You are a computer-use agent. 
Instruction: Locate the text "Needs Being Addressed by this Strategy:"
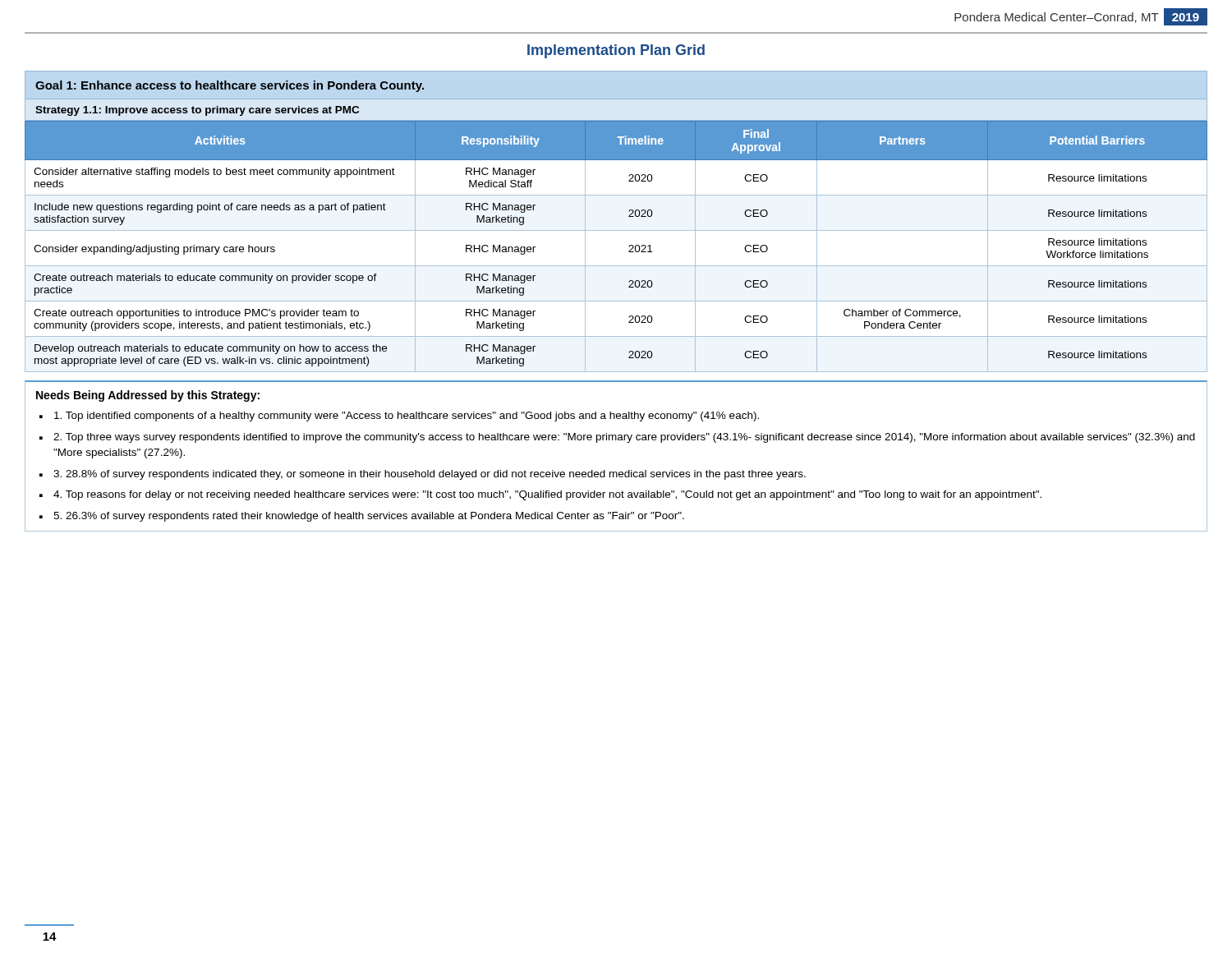[148, 395]
